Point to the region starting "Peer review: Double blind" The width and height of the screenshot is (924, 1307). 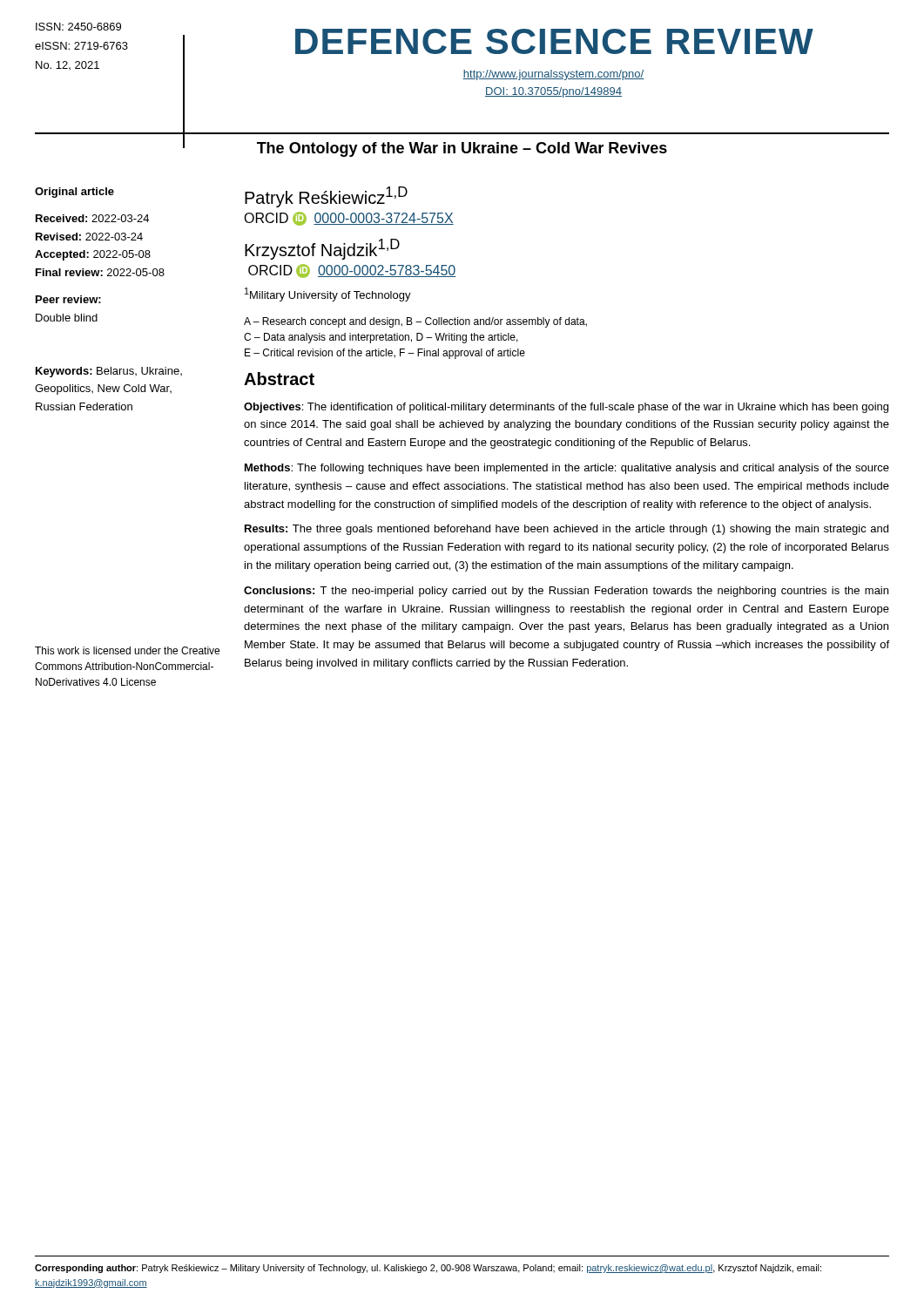coord(68,308)
